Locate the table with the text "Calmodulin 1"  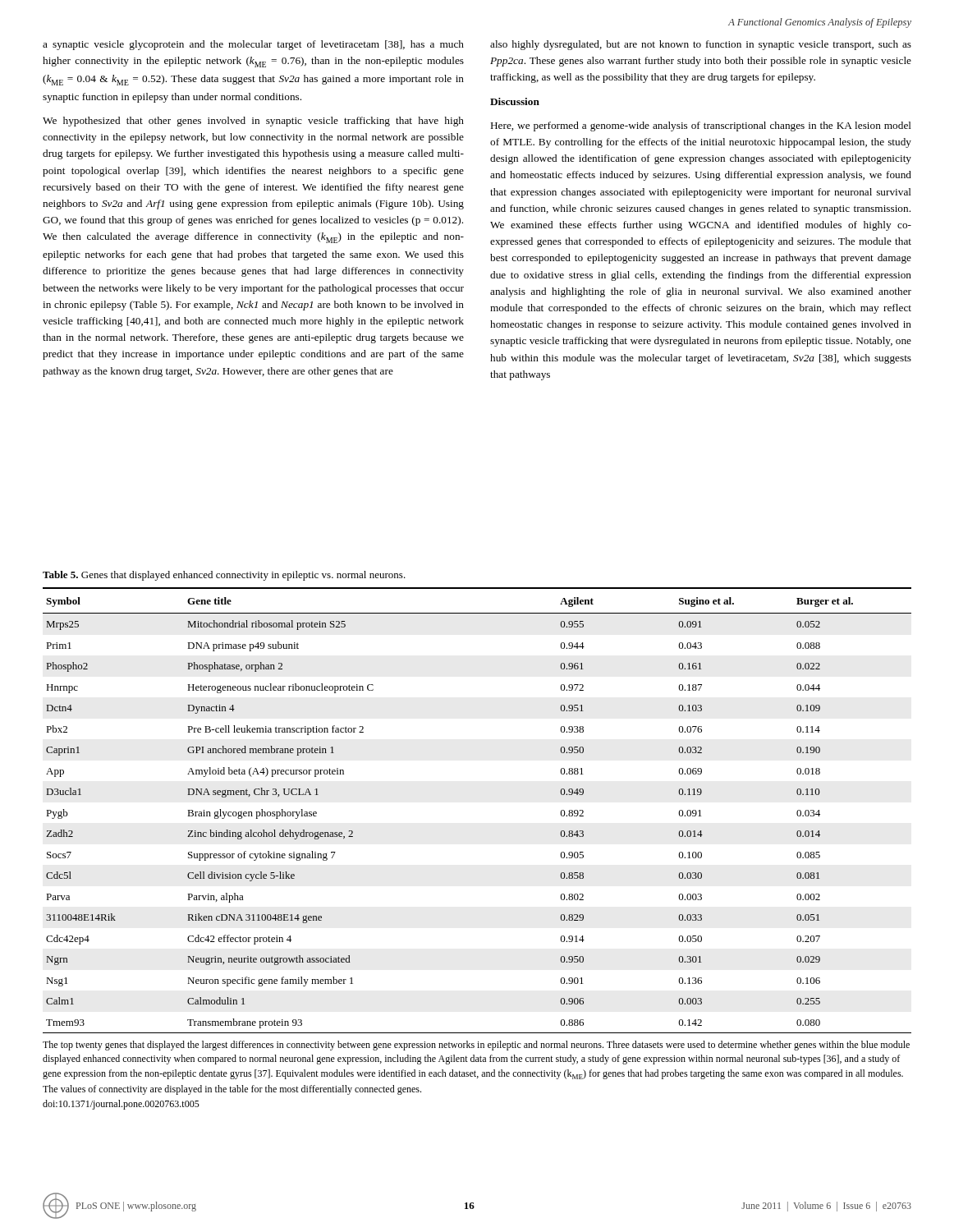[477, 810]
